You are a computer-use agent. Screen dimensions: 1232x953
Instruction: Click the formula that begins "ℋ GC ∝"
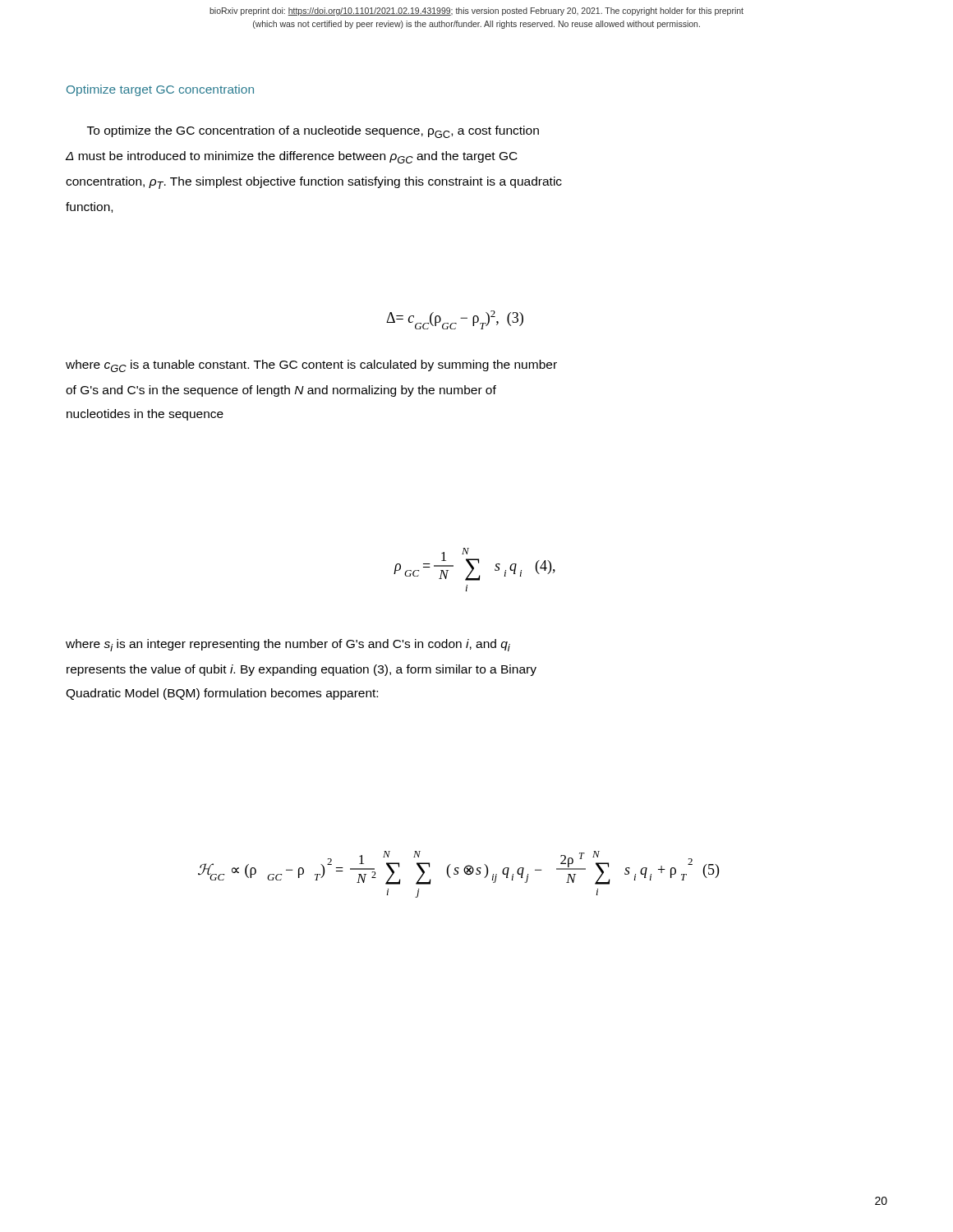(x=476, y=871)
